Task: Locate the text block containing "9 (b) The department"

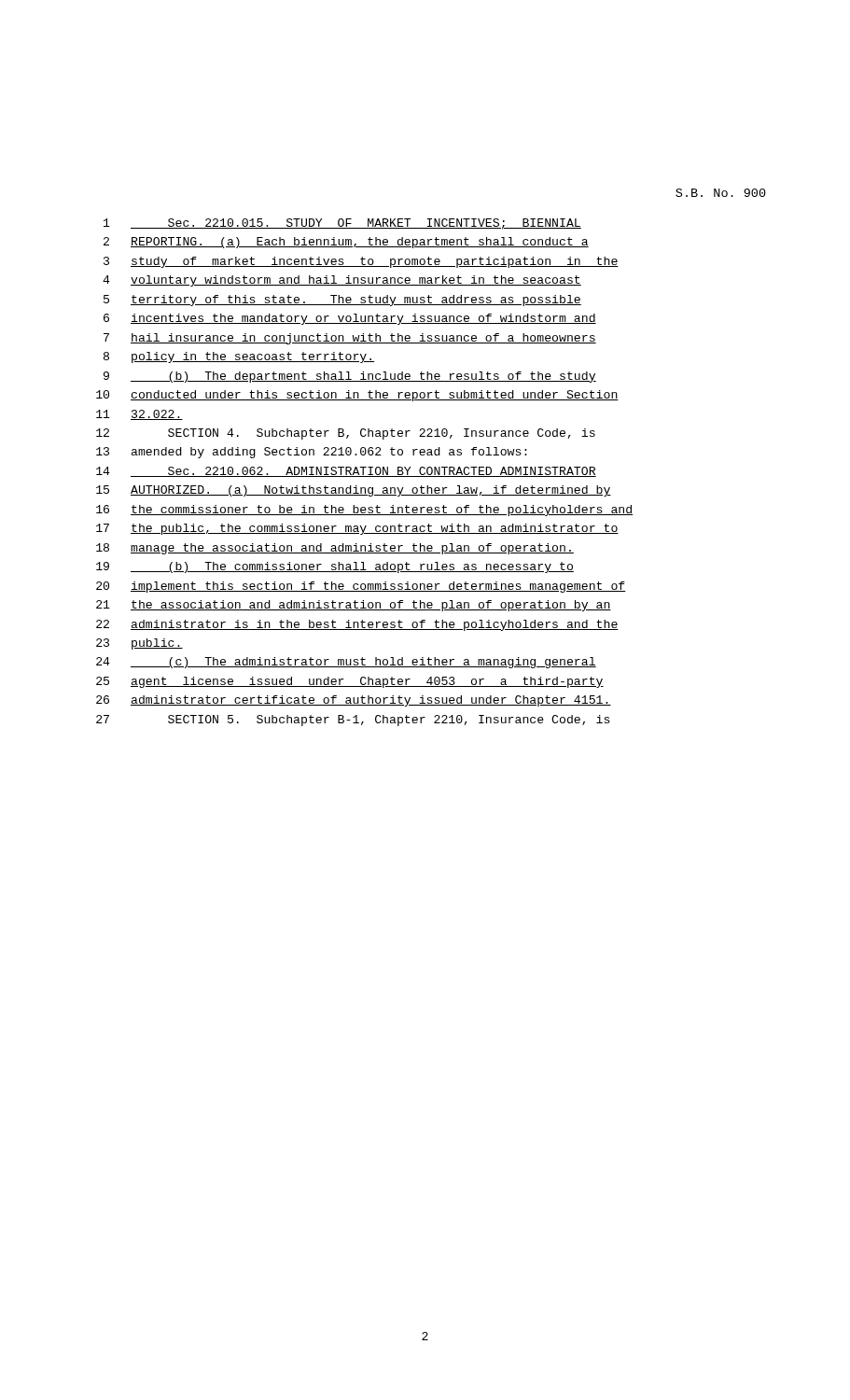Action: [425, 377]
